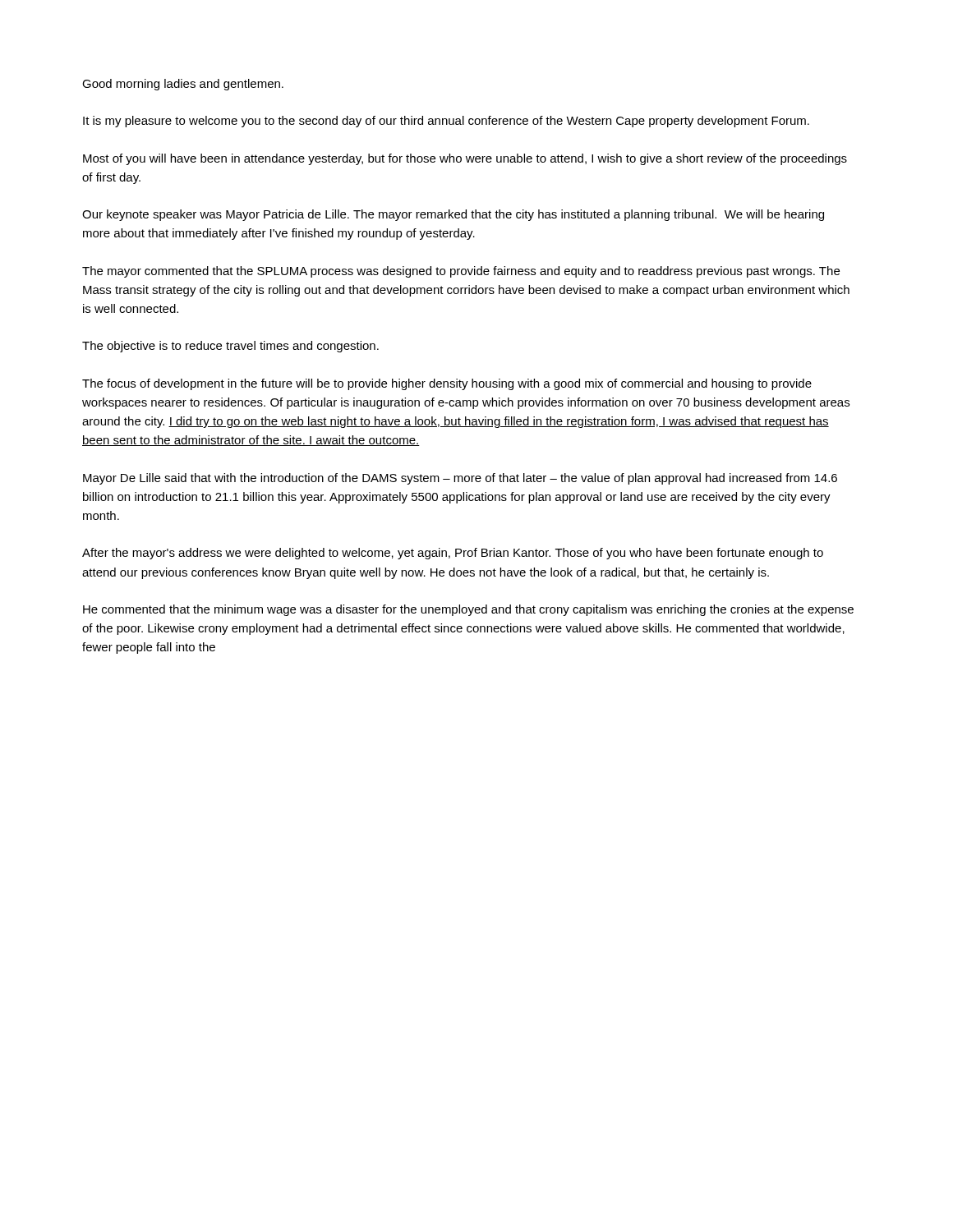Image resolution: width=953 pixels, height=1232 pixels.
Task: Locate the text block that says "The objective is to reduce"
Action: pos(231,346)
